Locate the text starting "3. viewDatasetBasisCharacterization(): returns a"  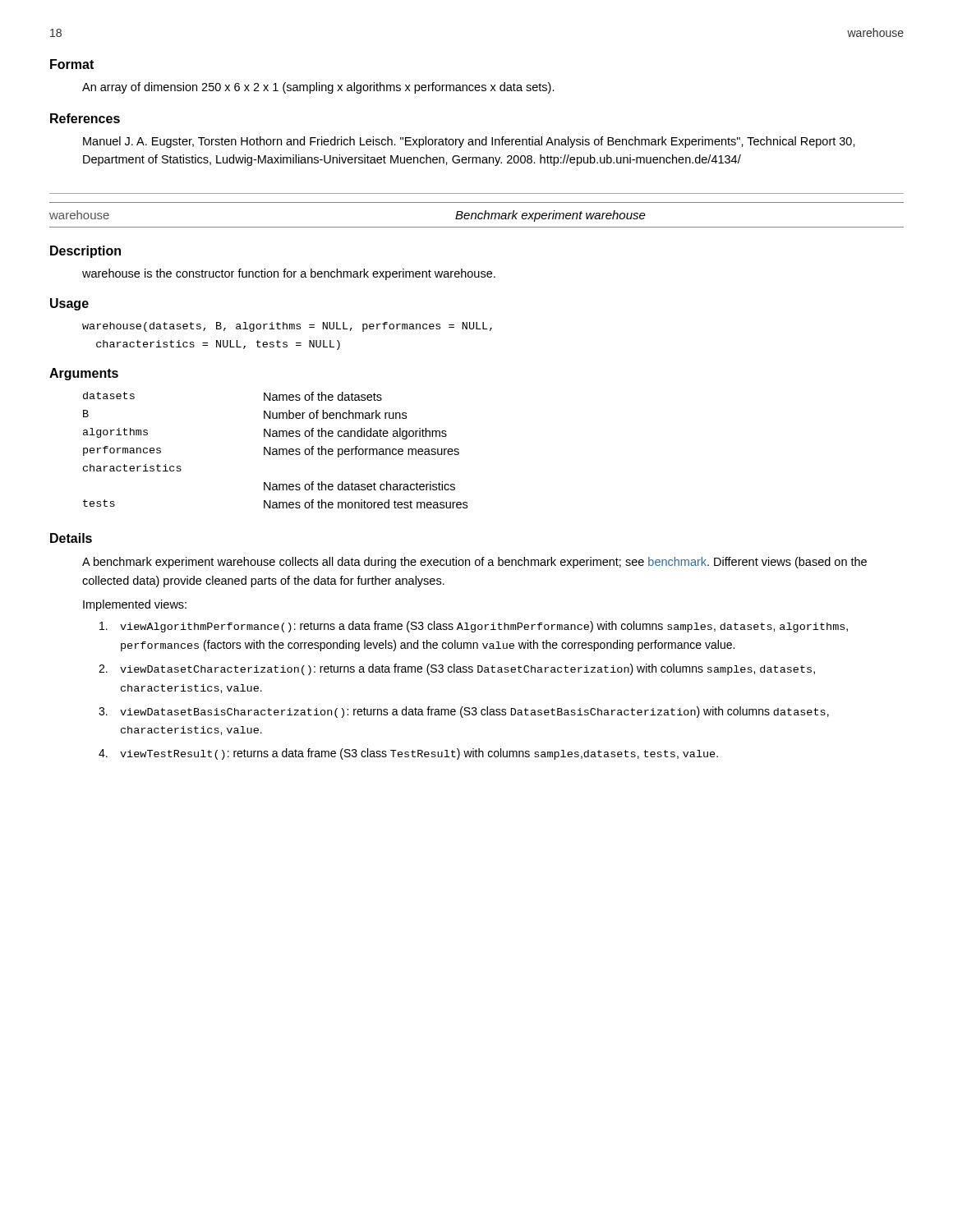tap(501, 722)
